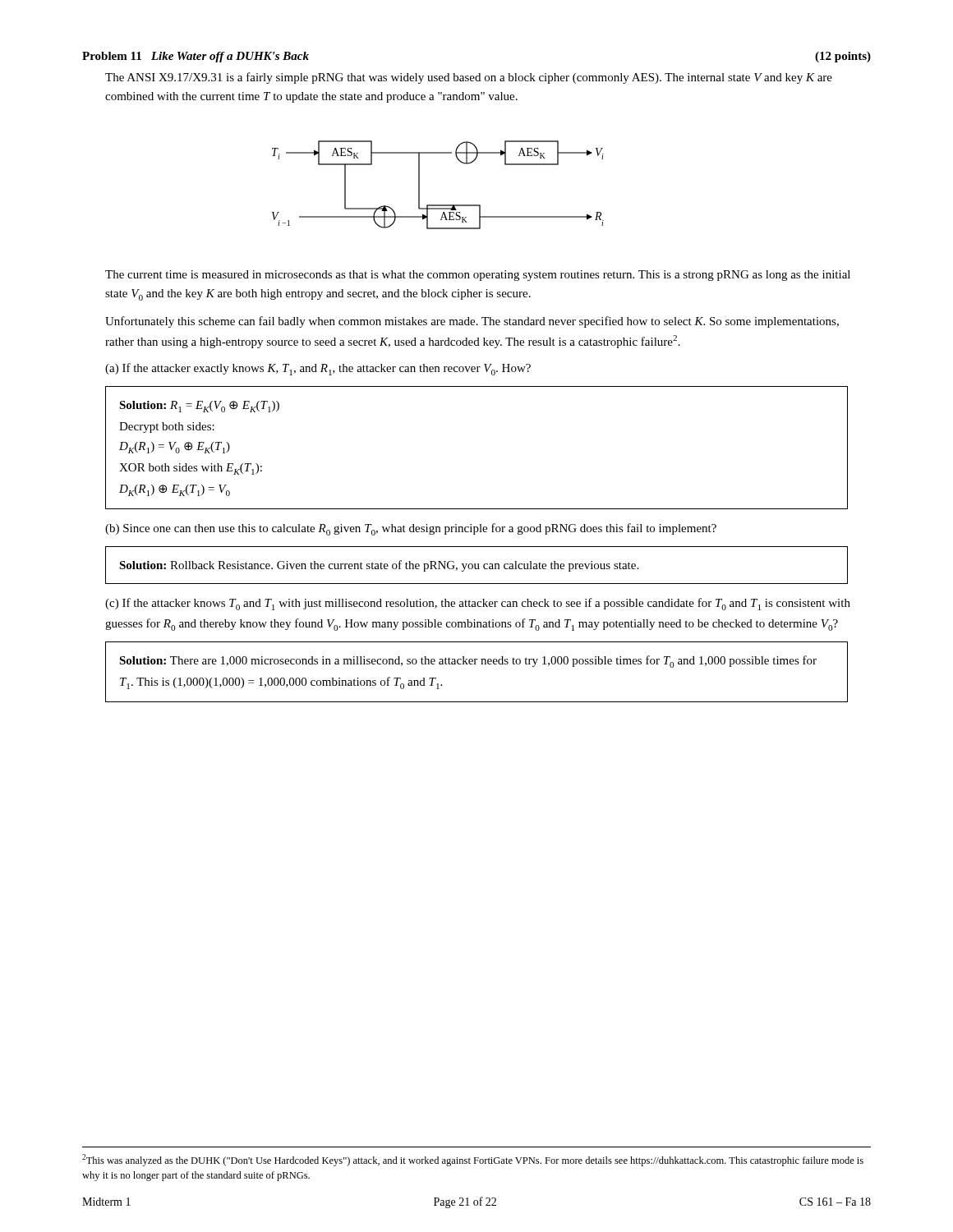Find the block on this page that starts "Solution: R1 = EK(V0"
The height and width of the screenshot is (1232, 953).
(x=199, y=448)
